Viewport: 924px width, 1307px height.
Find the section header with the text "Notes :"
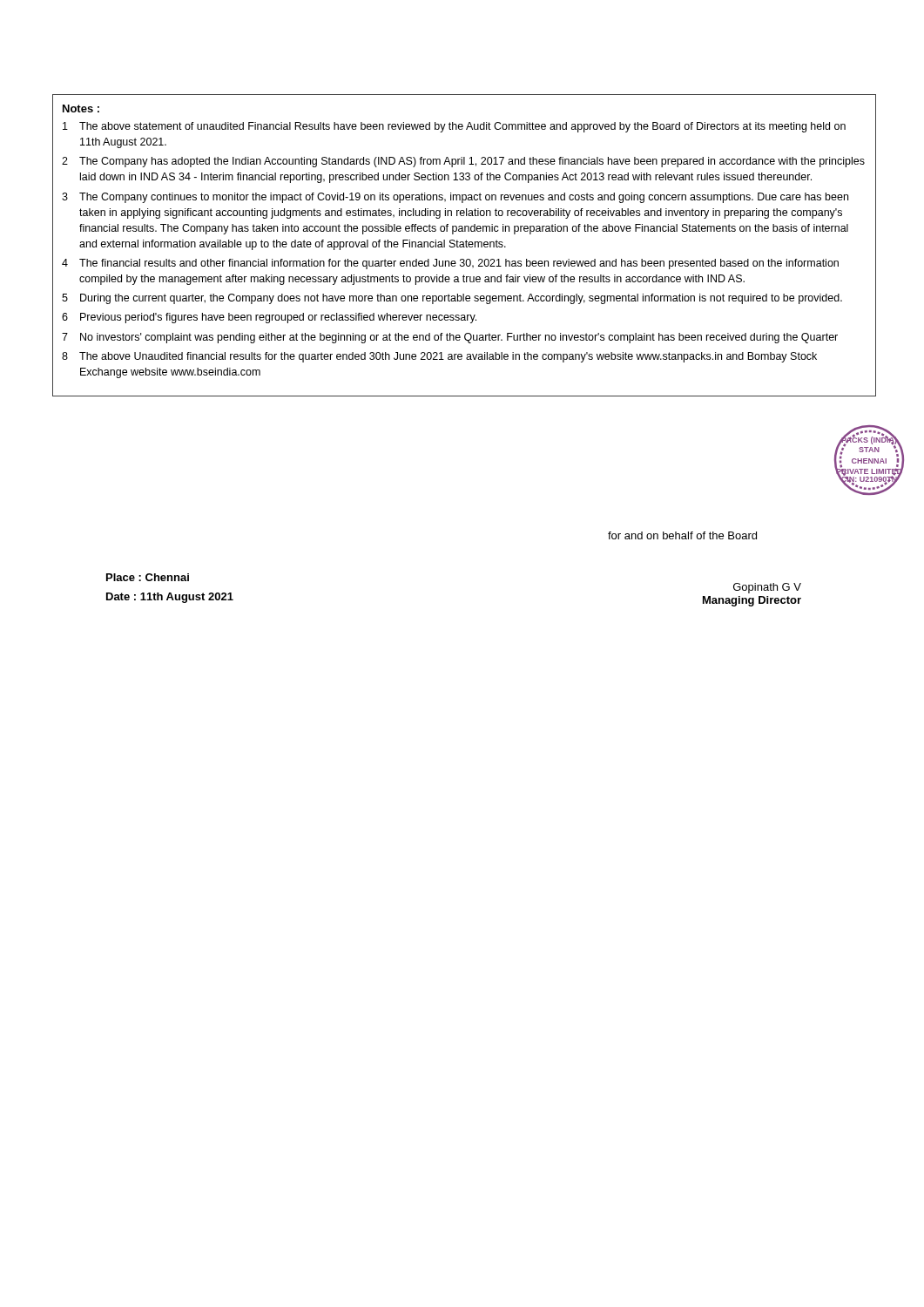pos(81,108)
